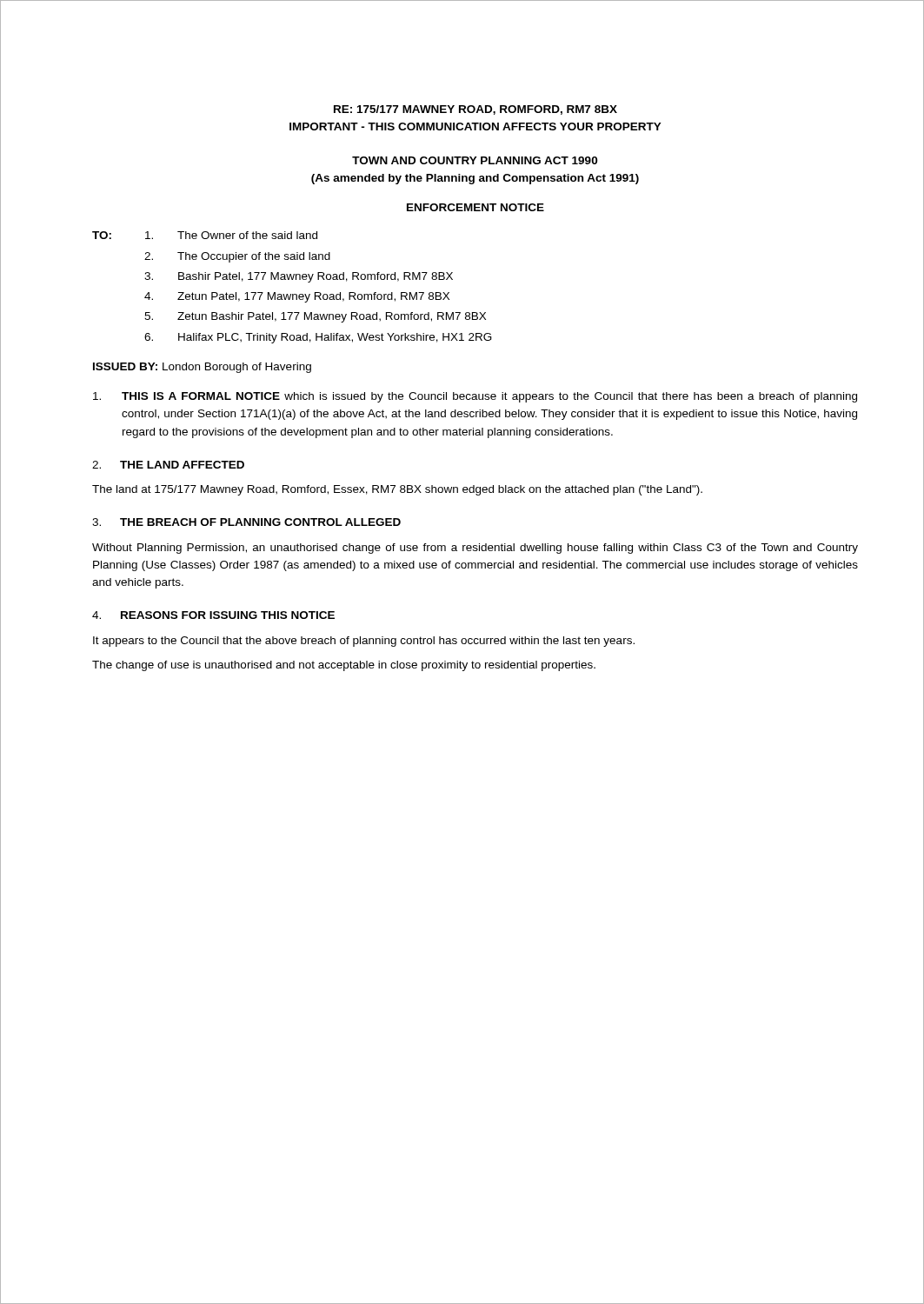Find the block on this page that starts "THIS IS A FORMAL NOTICE which is"

pos(475,414)
